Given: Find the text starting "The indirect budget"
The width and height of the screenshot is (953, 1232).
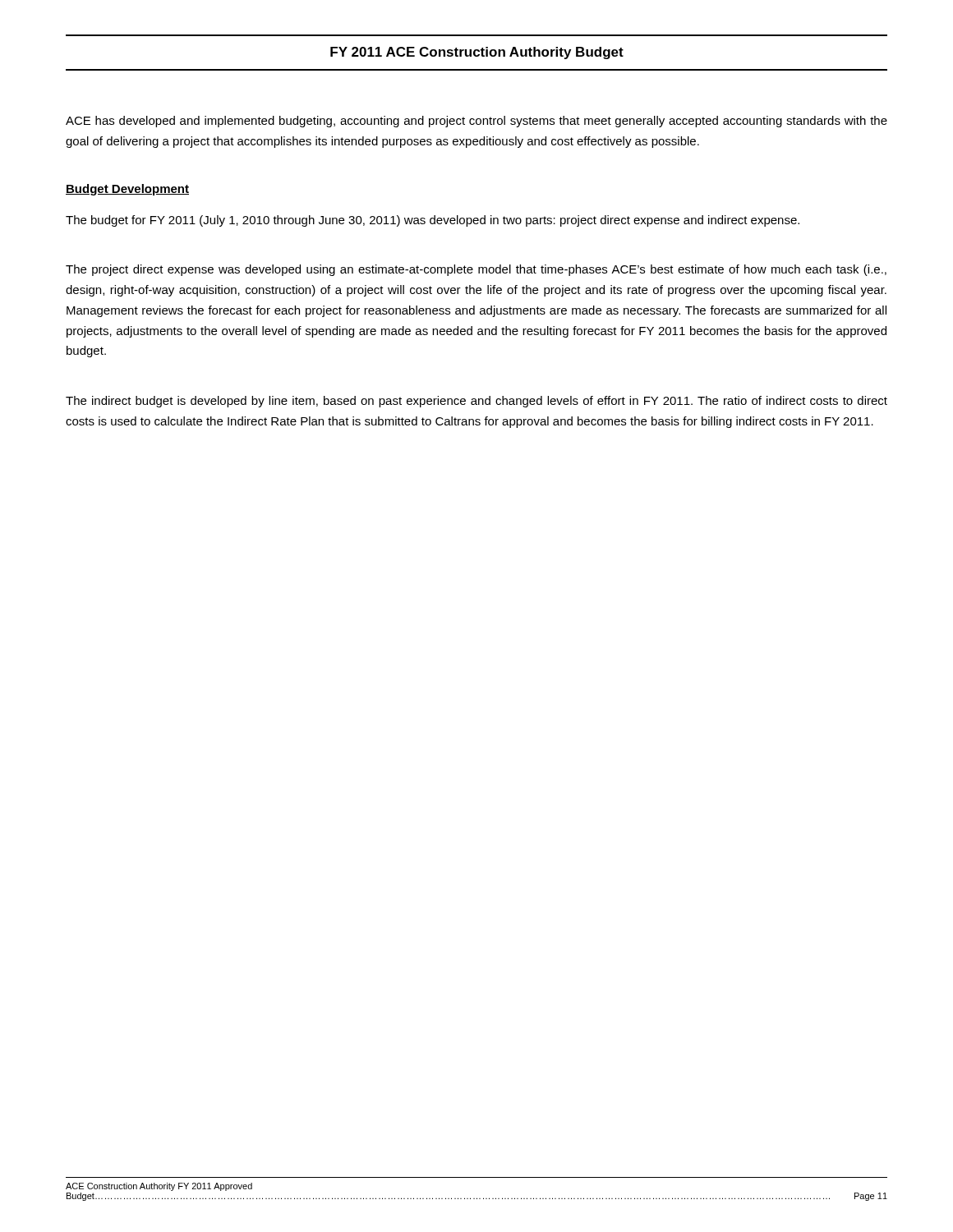Looking at the screenshot, I should pos(476,411).
